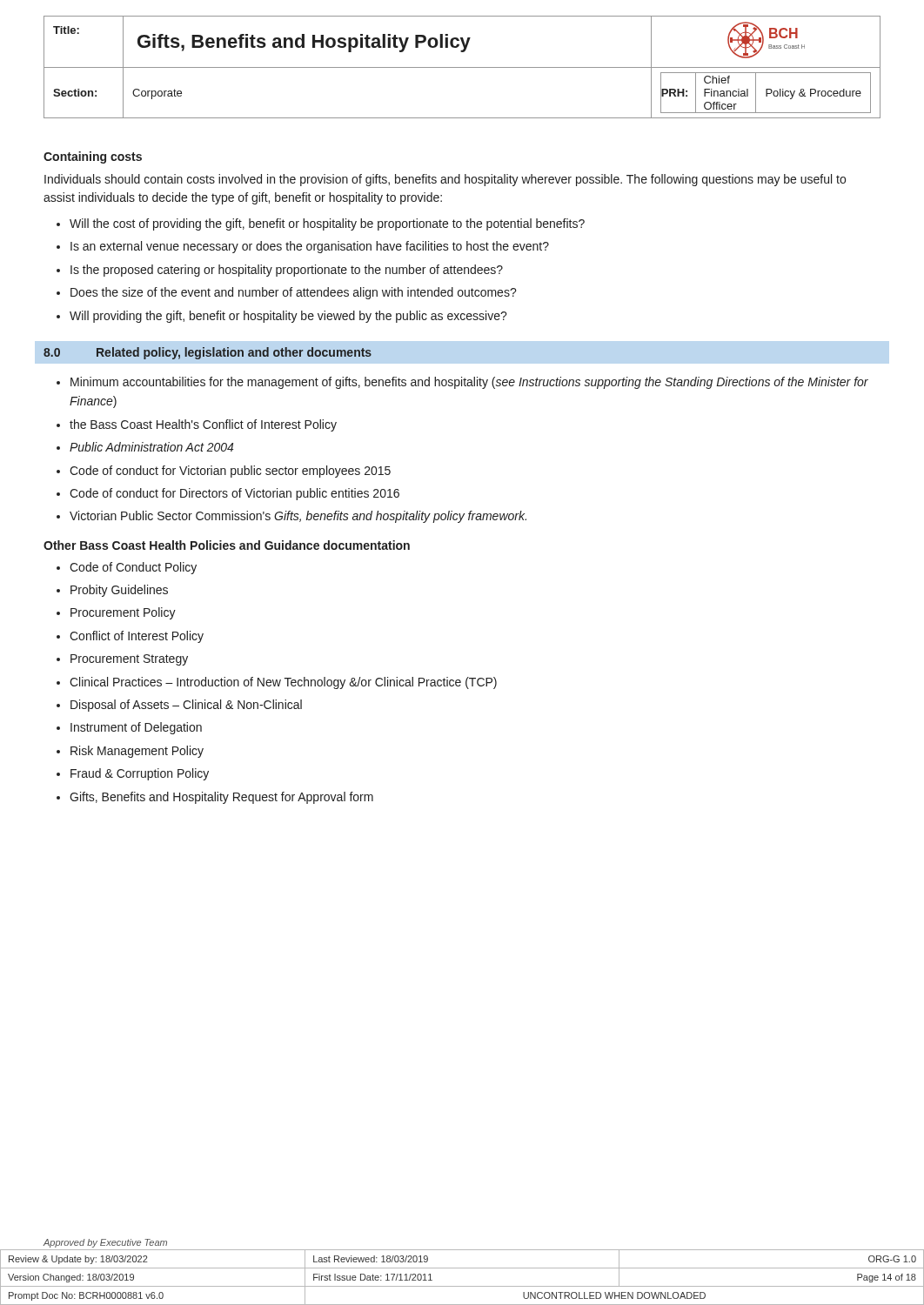The height and width of the screenshot is (1305, 924).
Task: Click on the text block starting "Will the cost of providing the gift,"
Action: 327,224
